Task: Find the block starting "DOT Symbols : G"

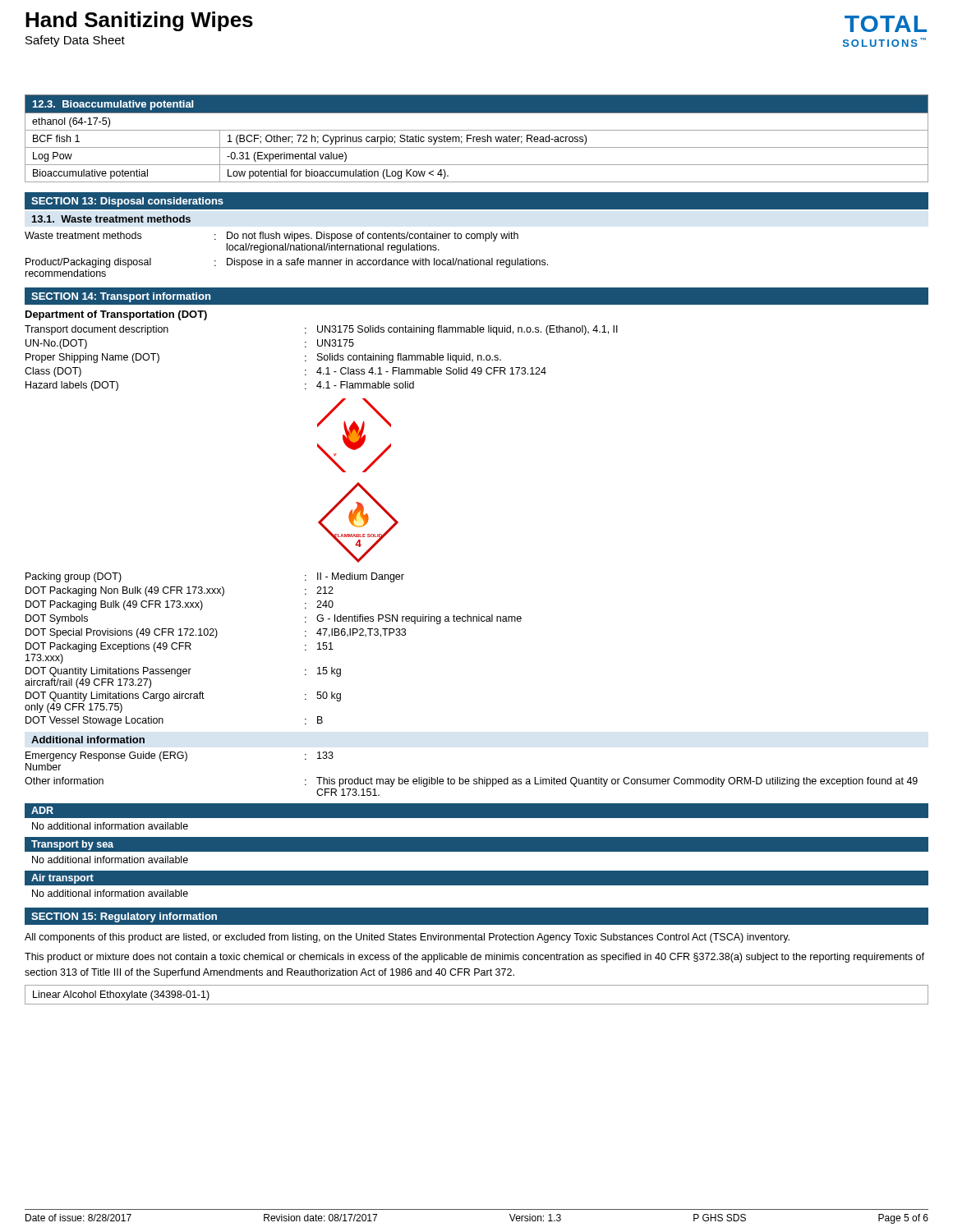Action: point(476,619)
